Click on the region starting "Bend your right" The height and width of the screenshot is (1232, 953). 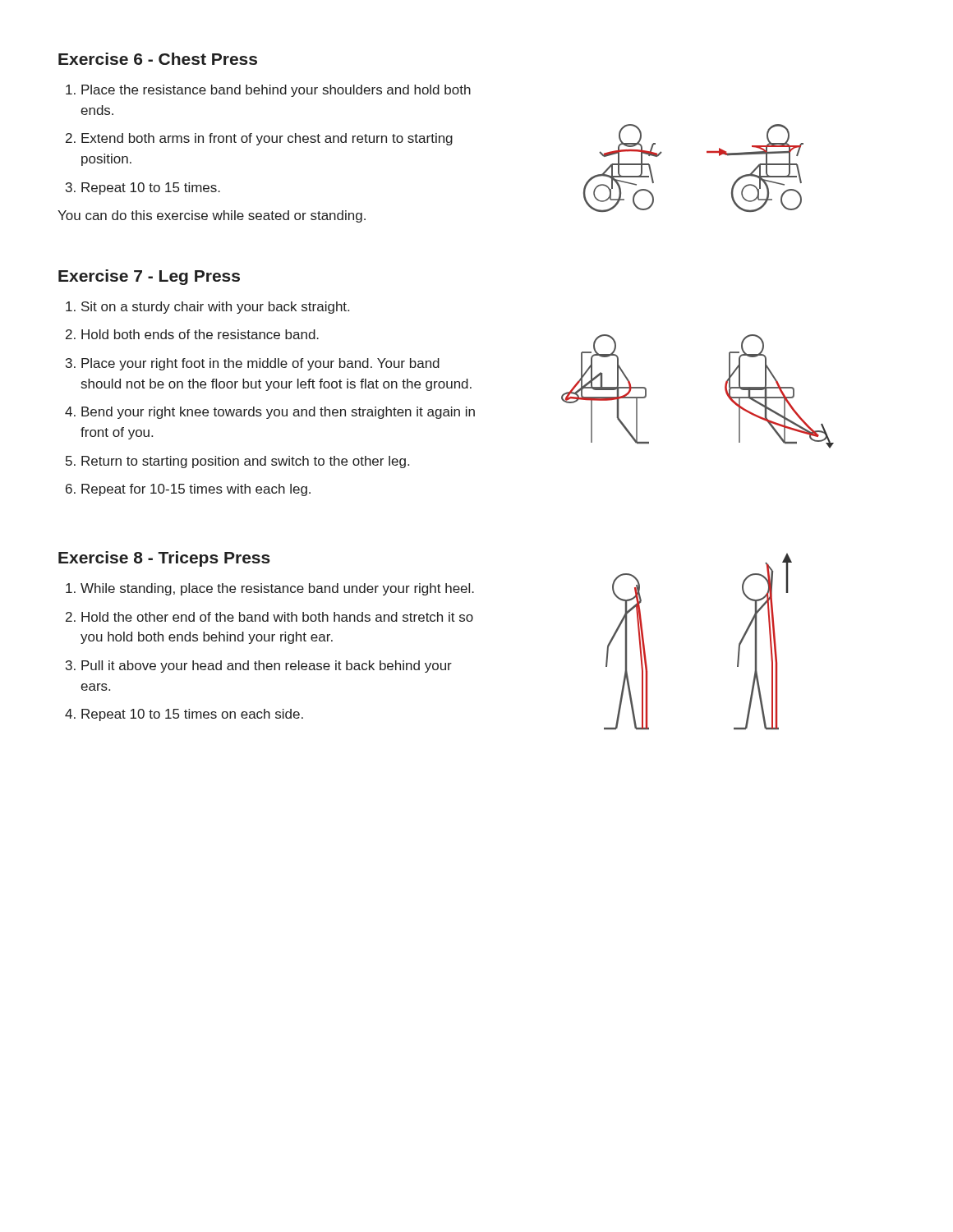click(278, 422)
